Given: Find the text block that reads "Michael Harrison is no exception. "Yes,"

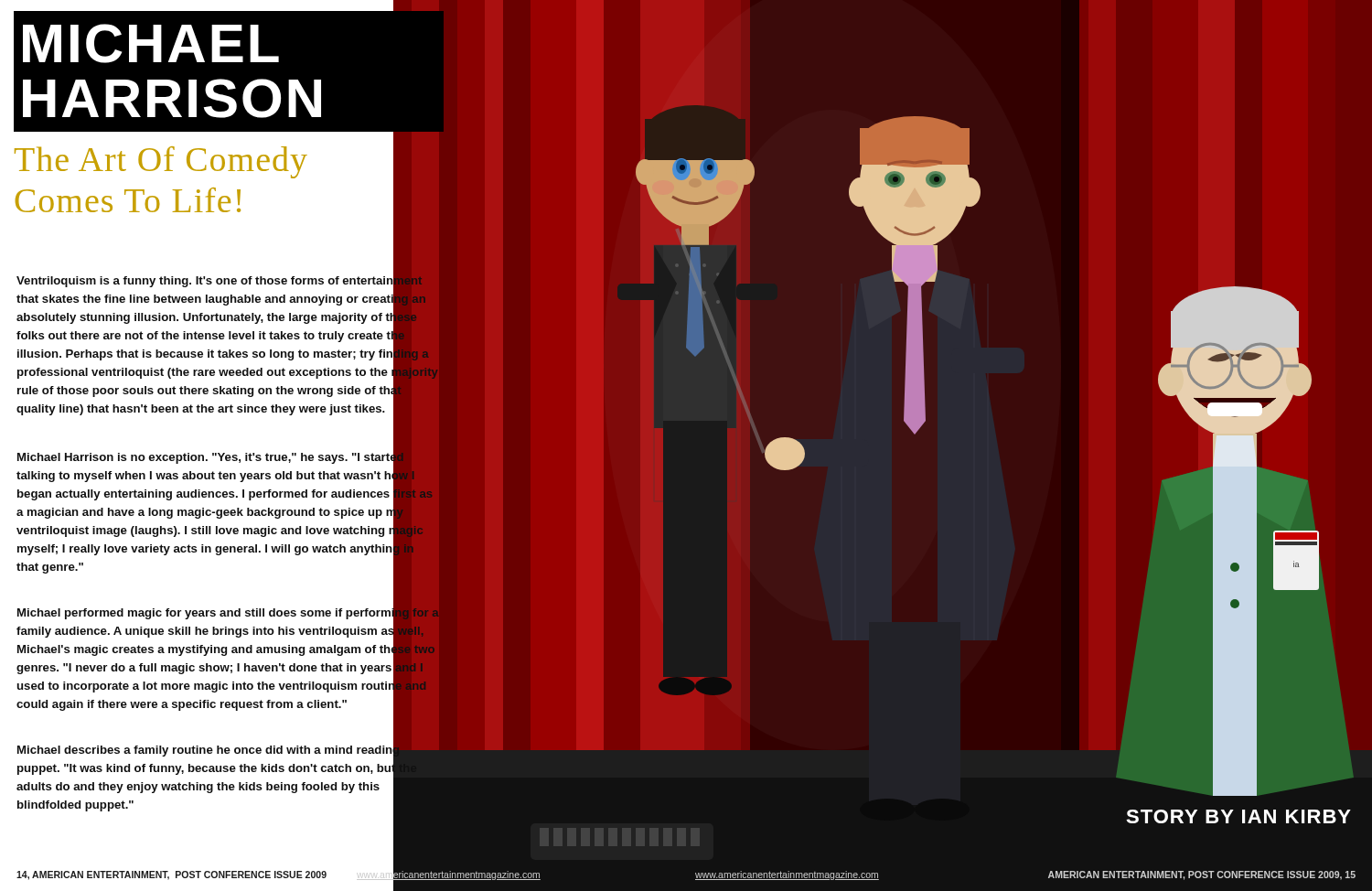Looking at the screenshot, I should click(x=225, y=512).
